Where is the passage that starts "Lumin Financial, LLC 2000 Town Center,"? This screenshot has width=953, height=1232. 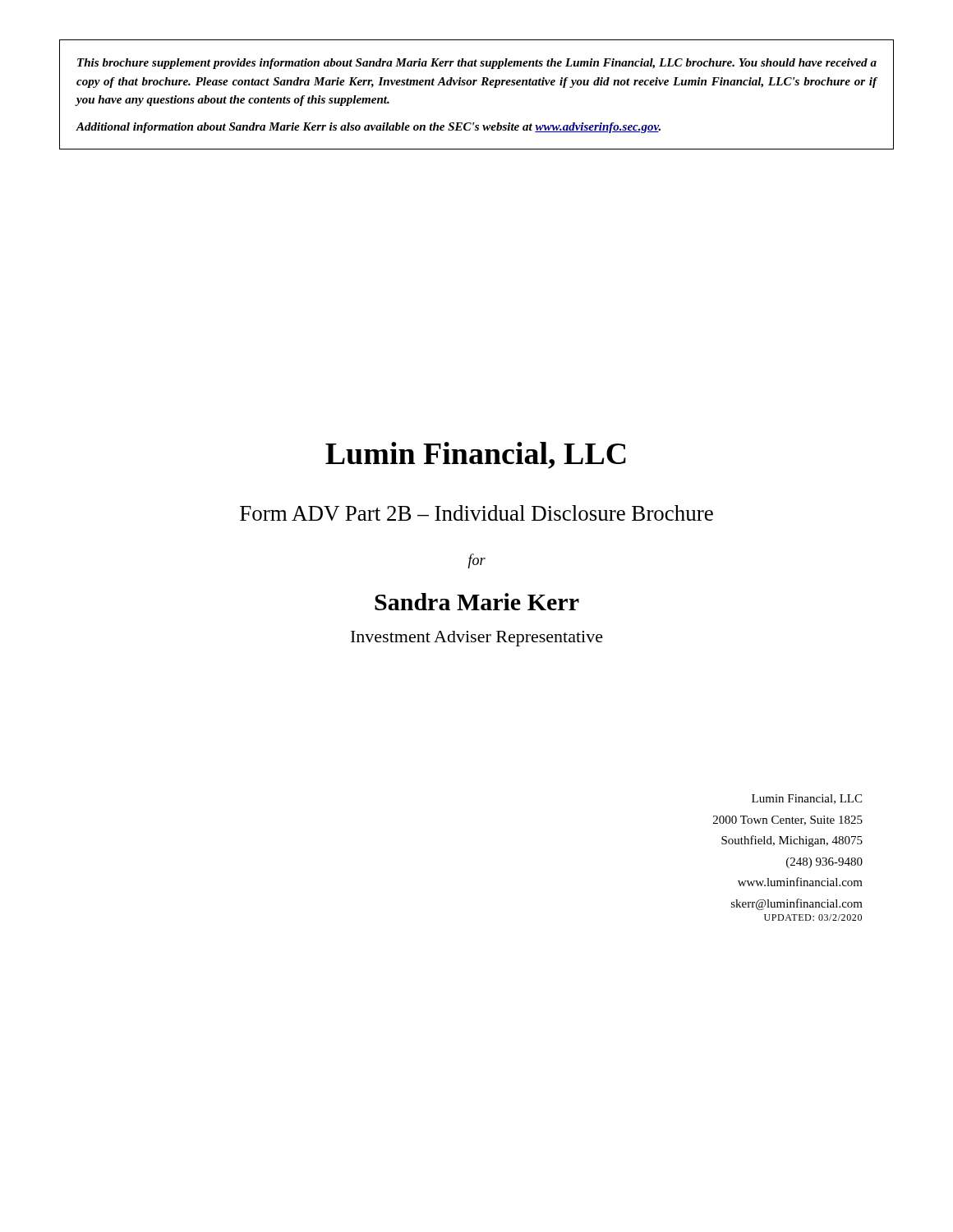point(788,851)
